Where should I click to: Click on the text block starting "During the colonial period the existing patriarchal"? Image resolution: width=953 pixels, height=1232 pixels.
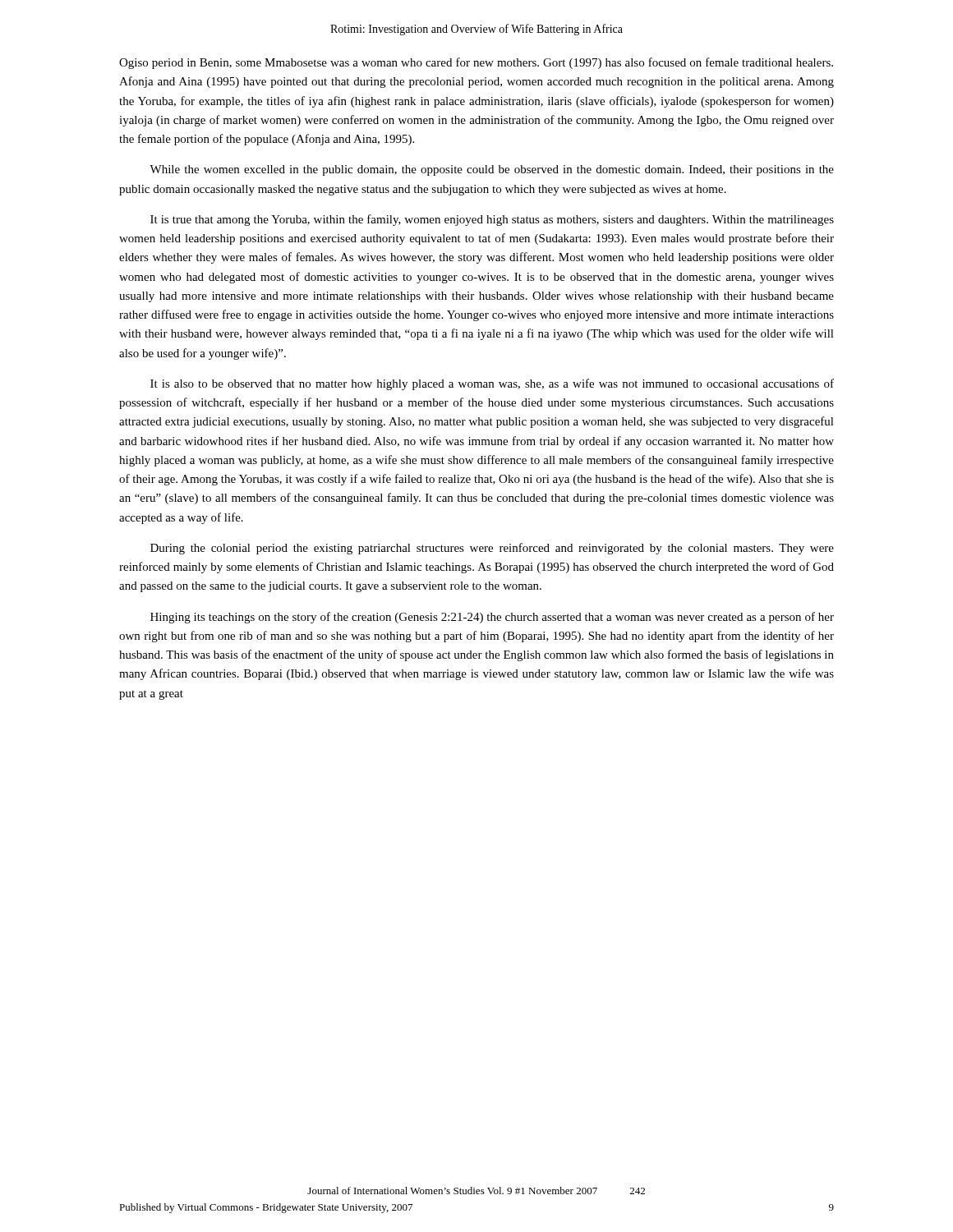pyautogui.click(x=476, y=567)
